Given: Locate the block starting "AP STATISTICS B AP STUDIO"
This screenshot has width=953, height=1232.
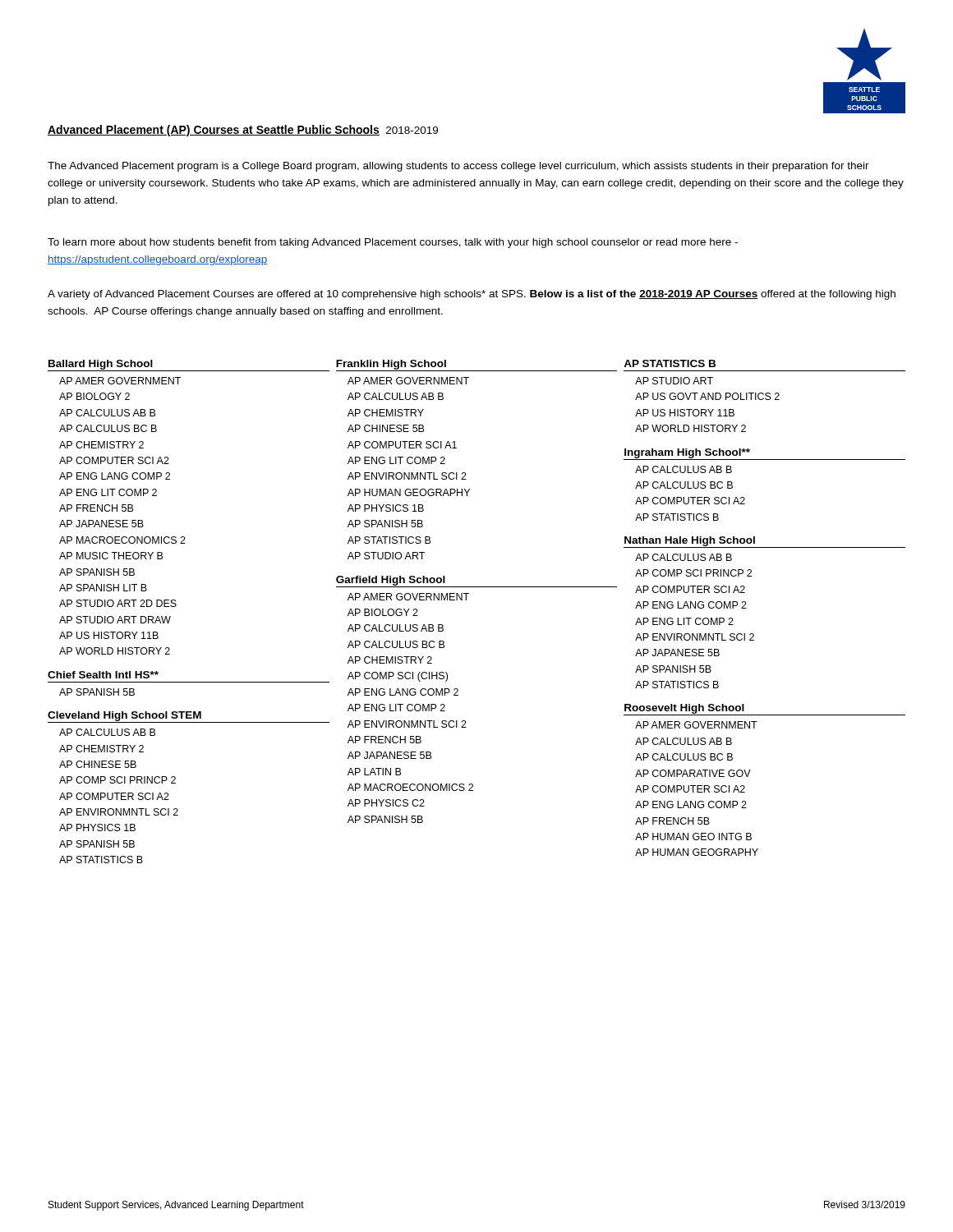Looking at the screenshot, I should (x=765, y=397).
